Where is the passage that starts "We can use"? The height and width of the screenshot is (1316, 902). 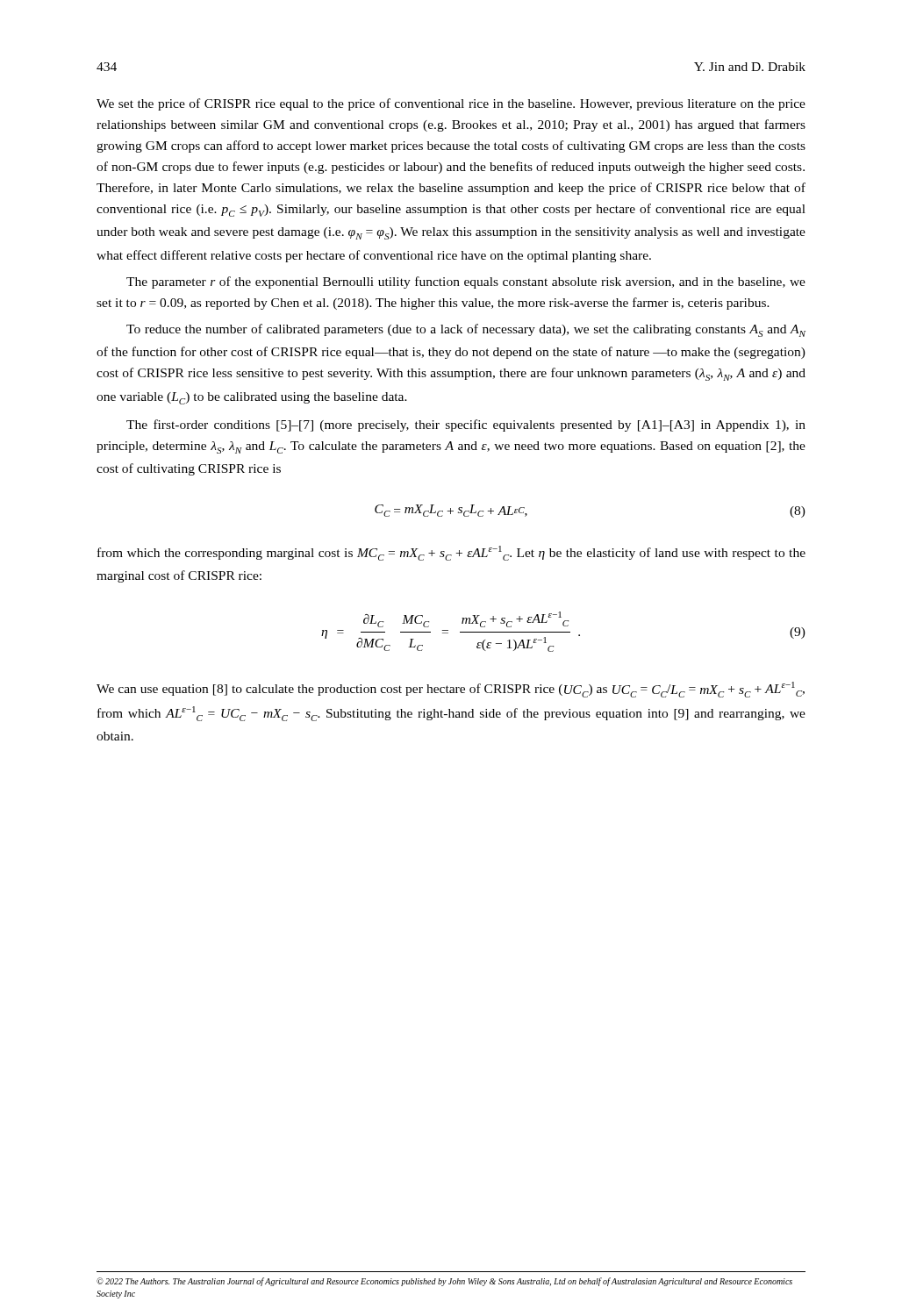(x=451, y=712)
